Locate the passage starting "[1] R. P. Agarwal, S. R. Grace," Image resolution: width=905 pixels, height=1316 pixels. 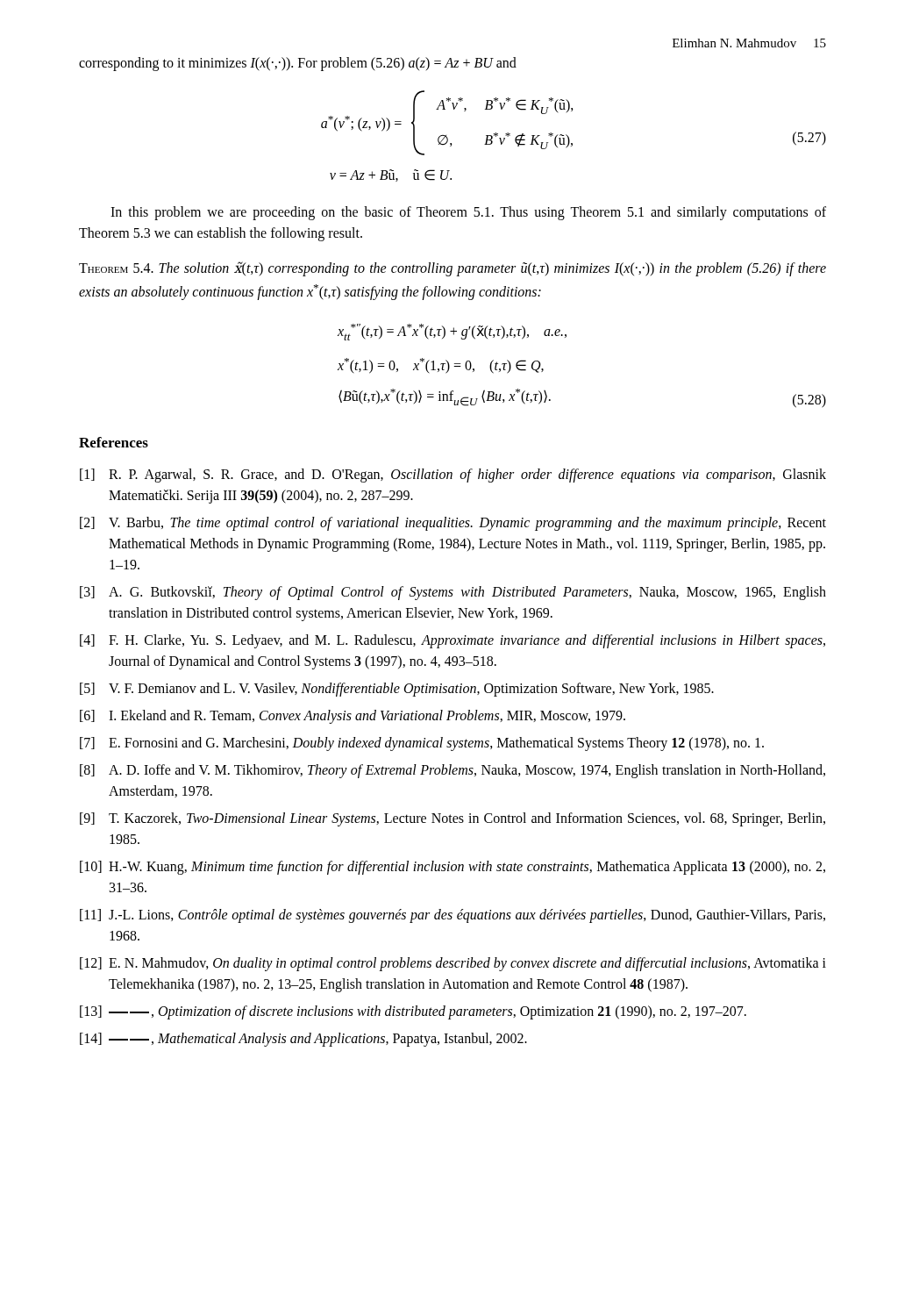452,485
